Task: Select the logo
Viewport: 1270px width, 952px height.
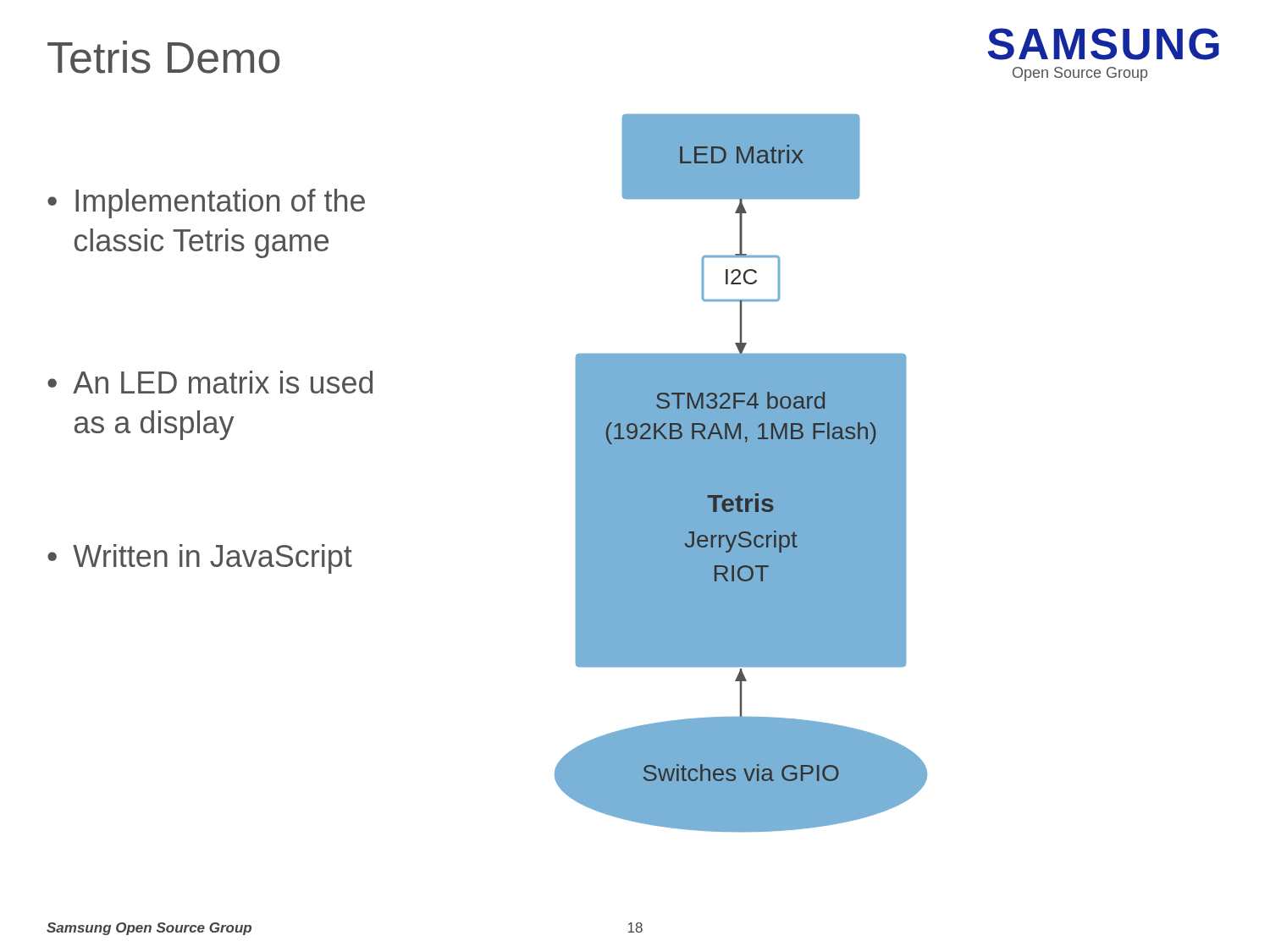Action: 1105,52
